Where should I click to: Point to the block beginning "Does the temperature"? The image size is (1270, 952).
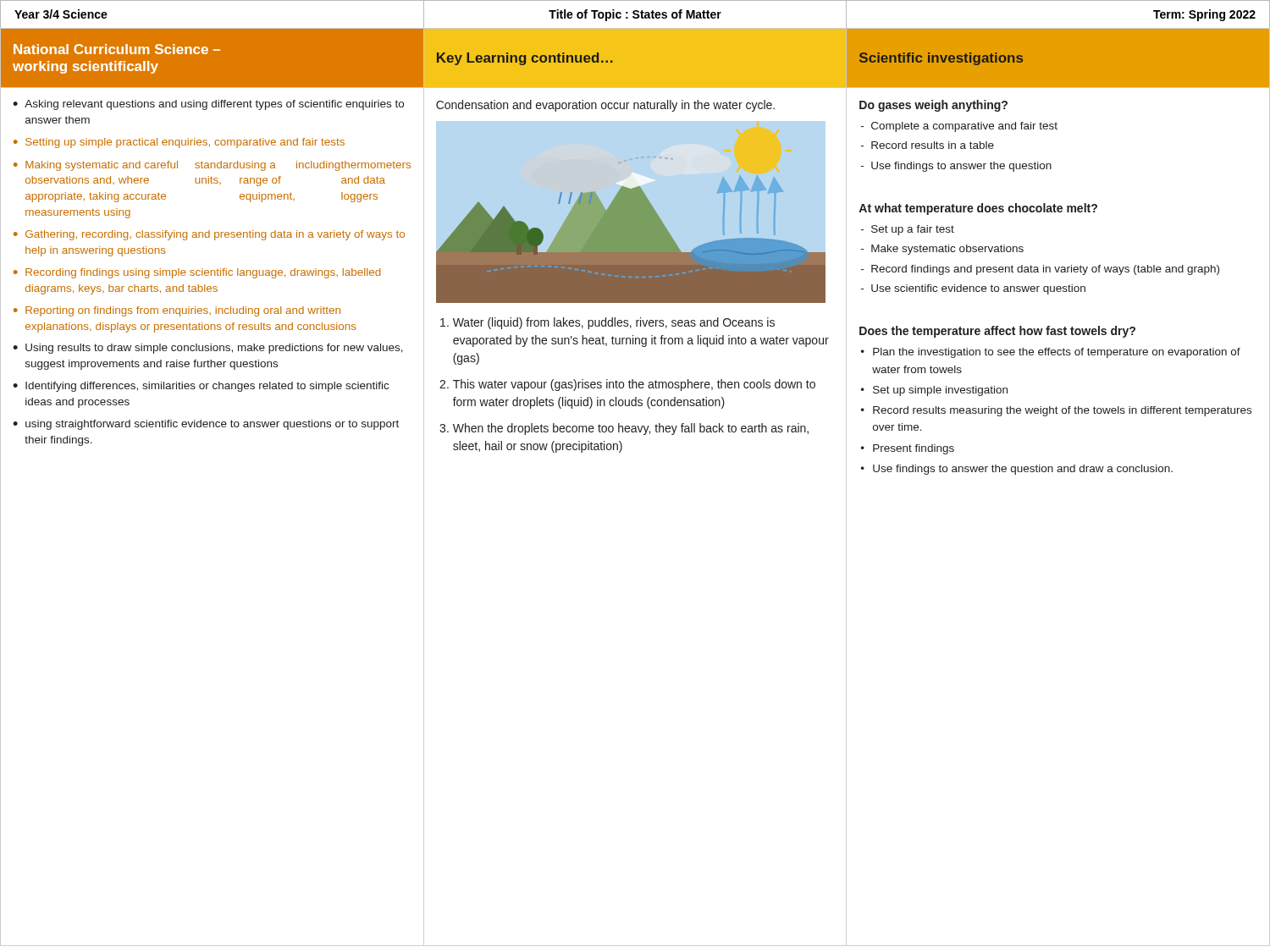click(x=997, y=331)
